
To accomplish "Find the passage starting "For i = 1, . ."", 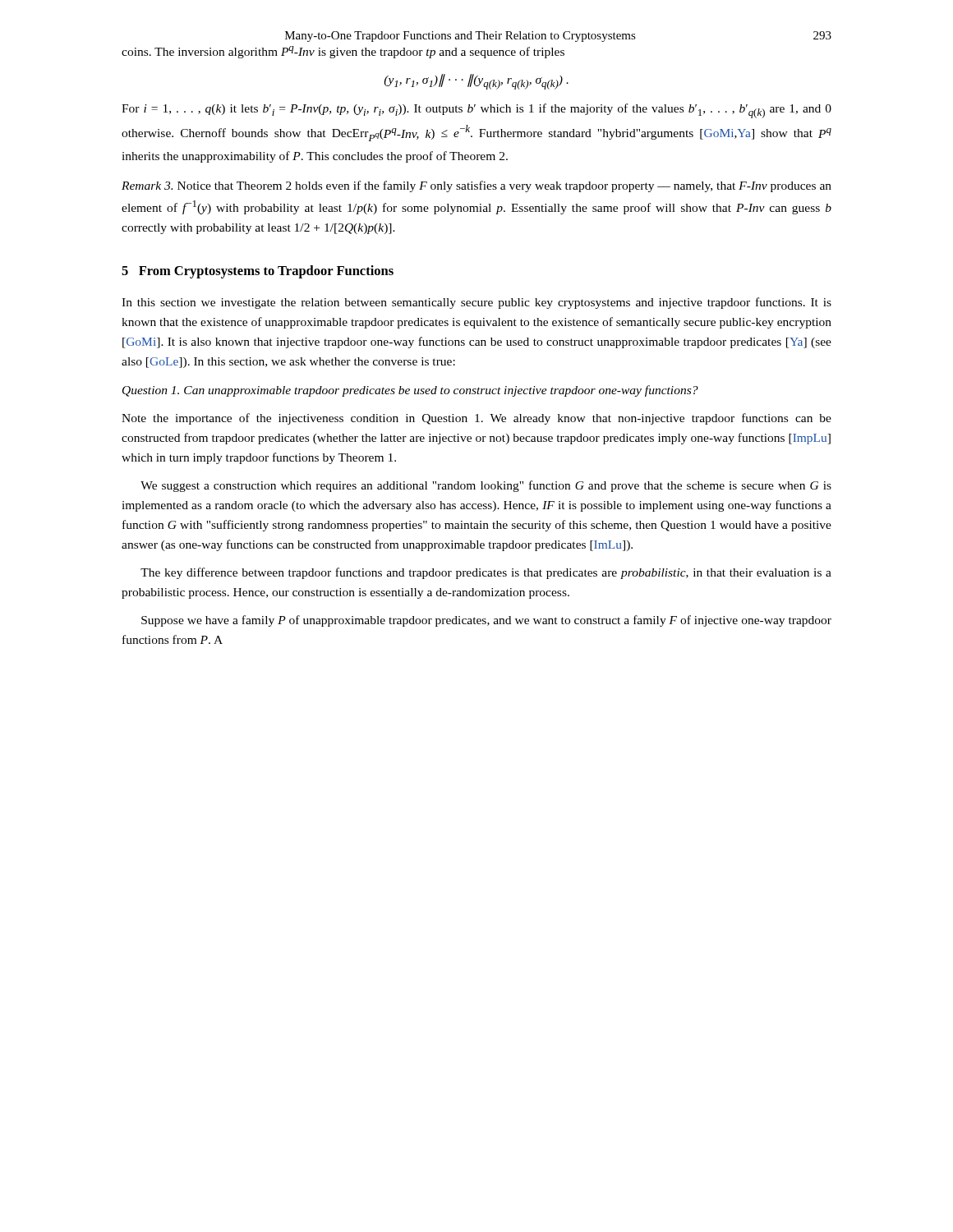I will 476,132.
